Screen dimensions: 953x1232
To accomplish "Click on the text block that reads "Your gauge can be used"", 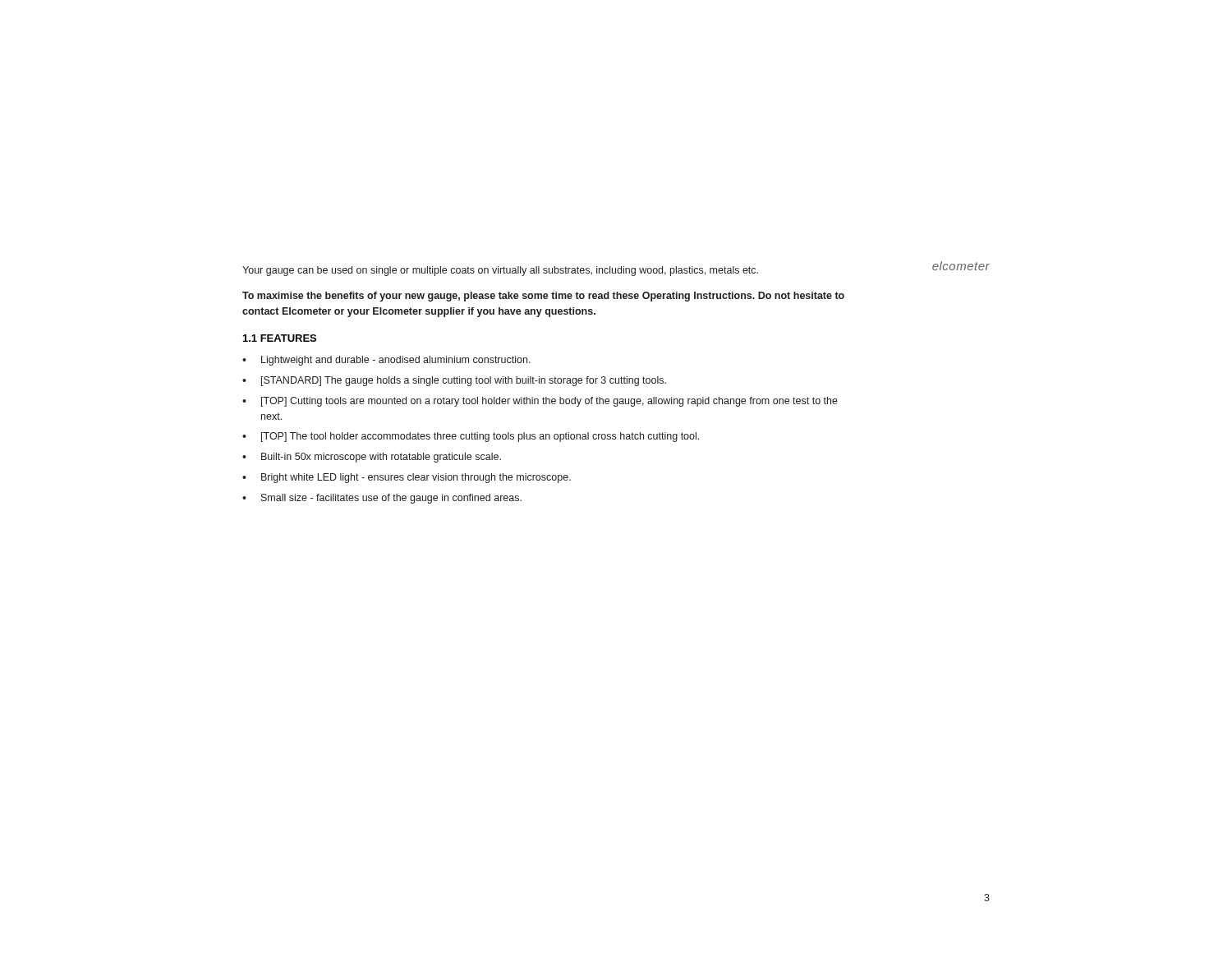I will point(501,270).
